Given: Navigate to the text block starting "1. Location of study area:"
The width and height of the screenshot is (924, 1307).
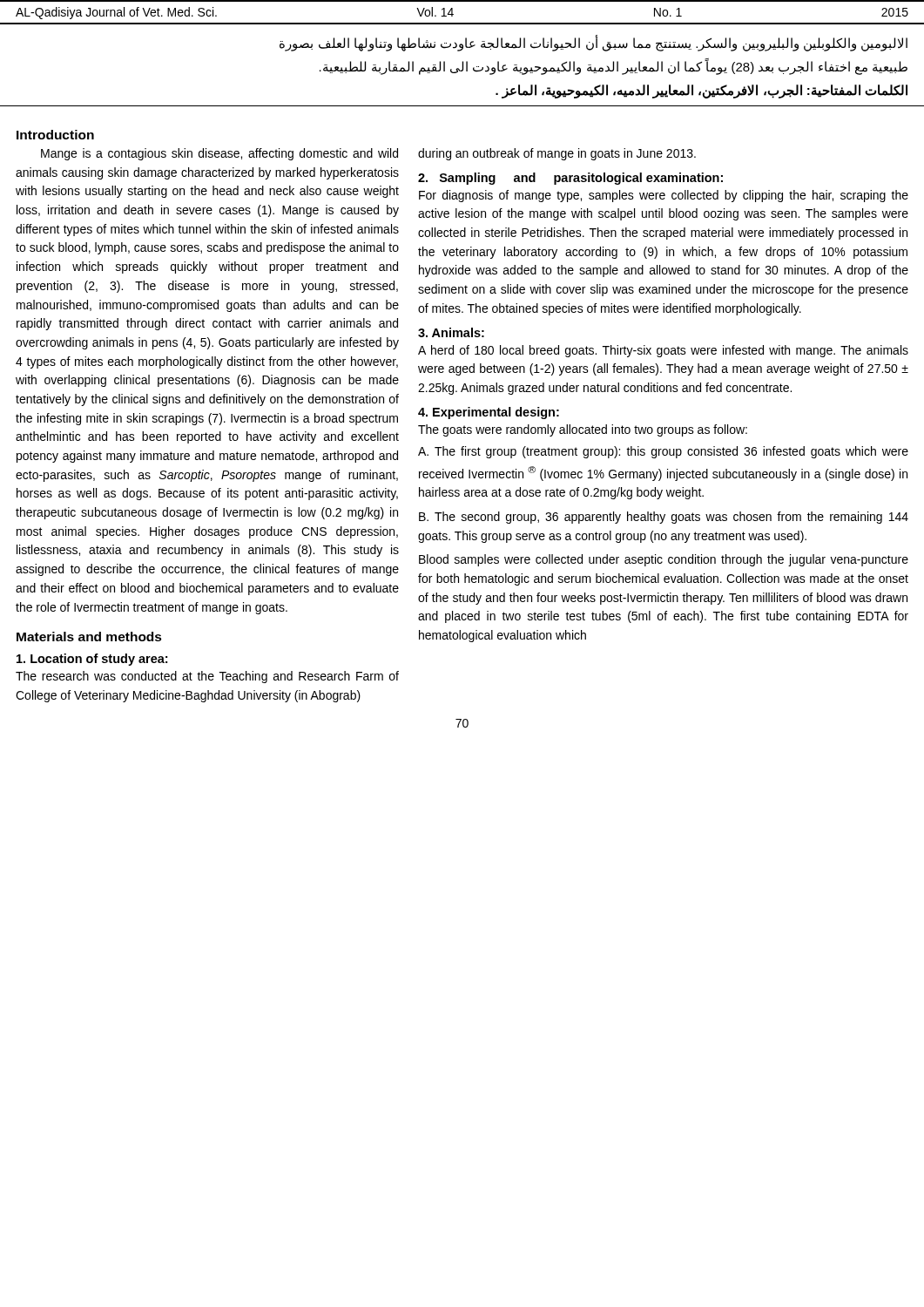Looking at the screenshot, I should pos(92,659).
